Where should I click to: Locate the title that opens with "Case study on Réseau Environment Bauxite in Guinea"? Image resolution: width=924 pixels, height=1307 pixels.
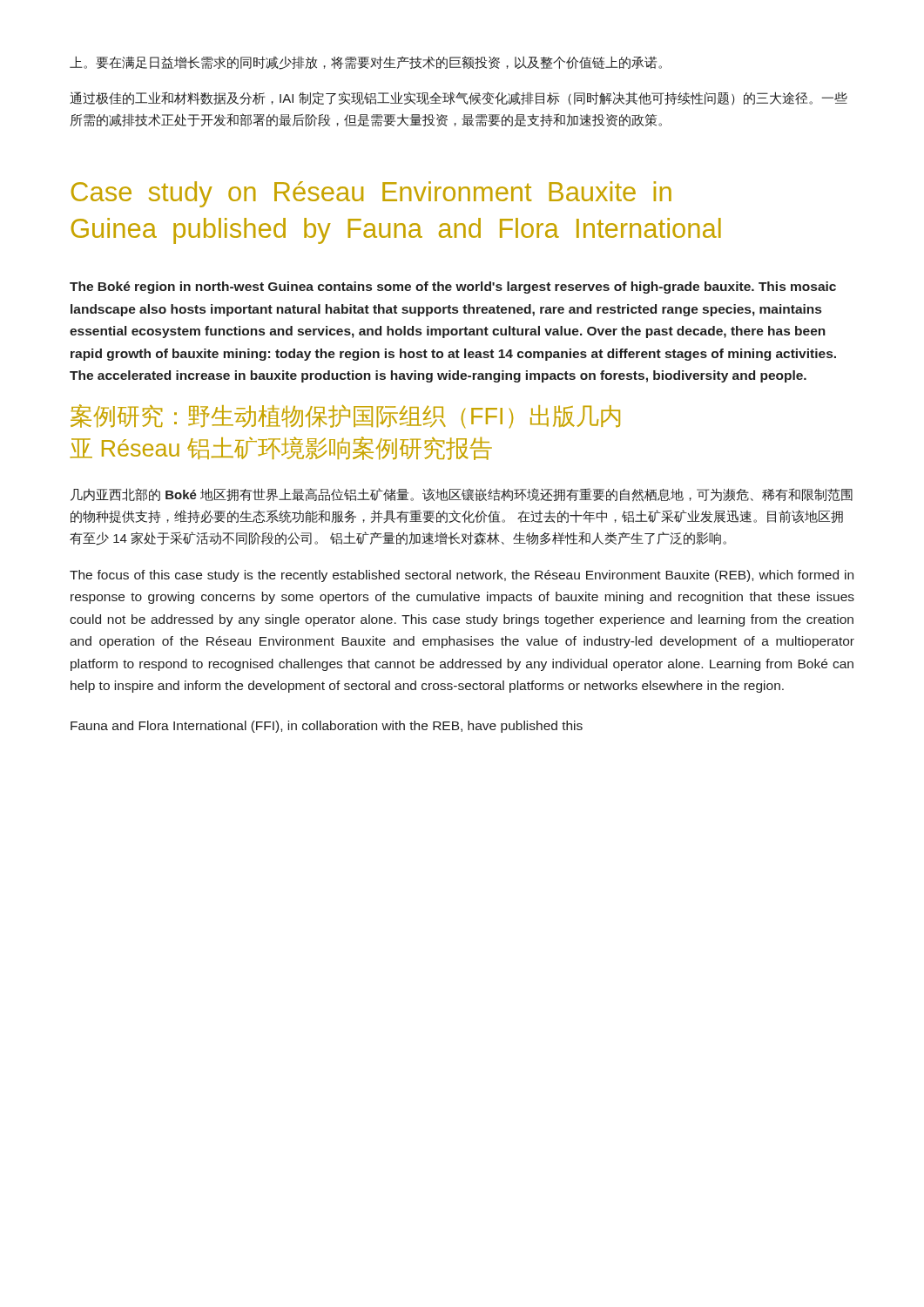click(396, 211)
